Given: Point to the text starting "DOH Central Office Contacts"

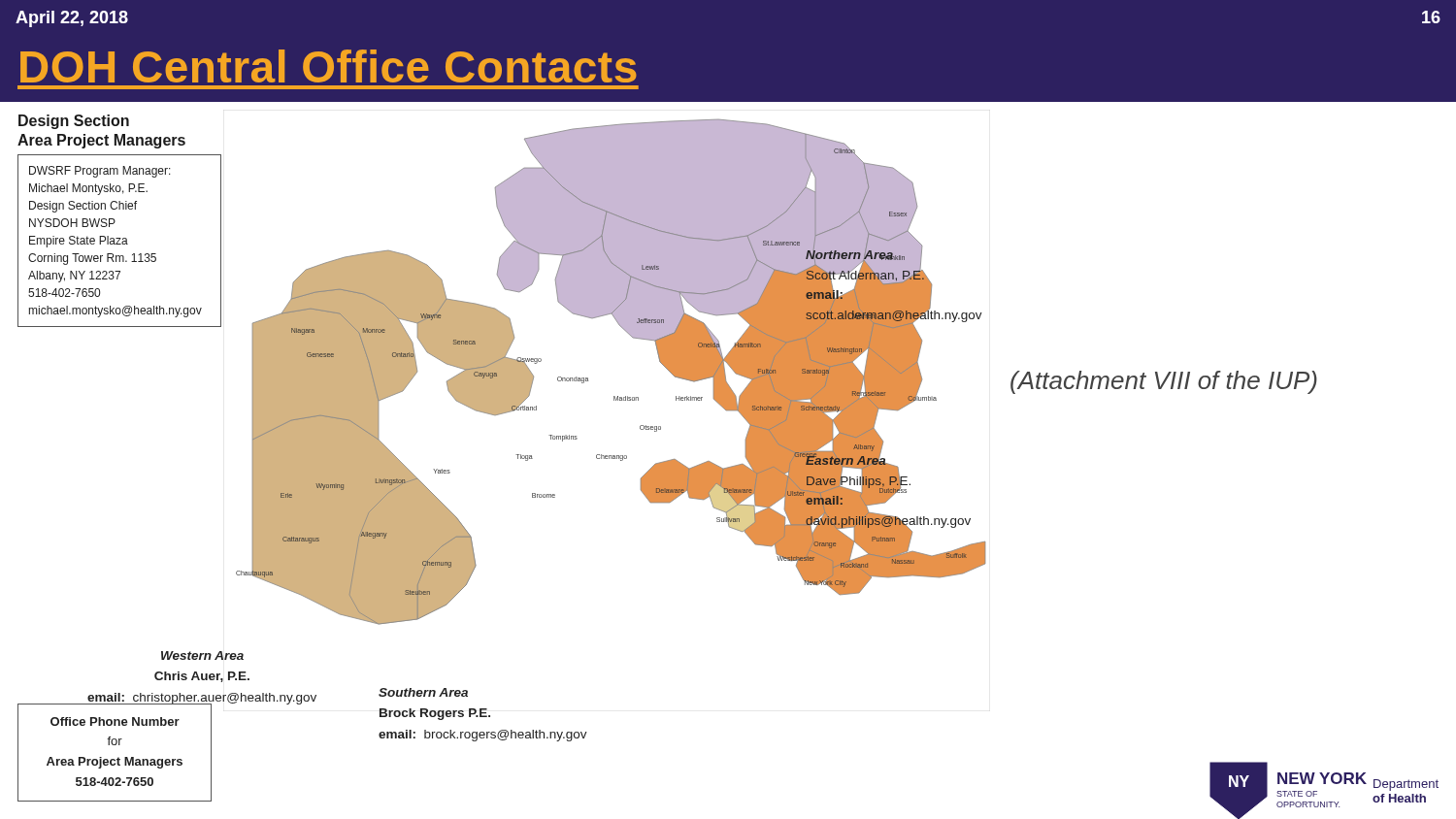Looking at the screenshot, I should pyautogui.click(x=328, y=67).
